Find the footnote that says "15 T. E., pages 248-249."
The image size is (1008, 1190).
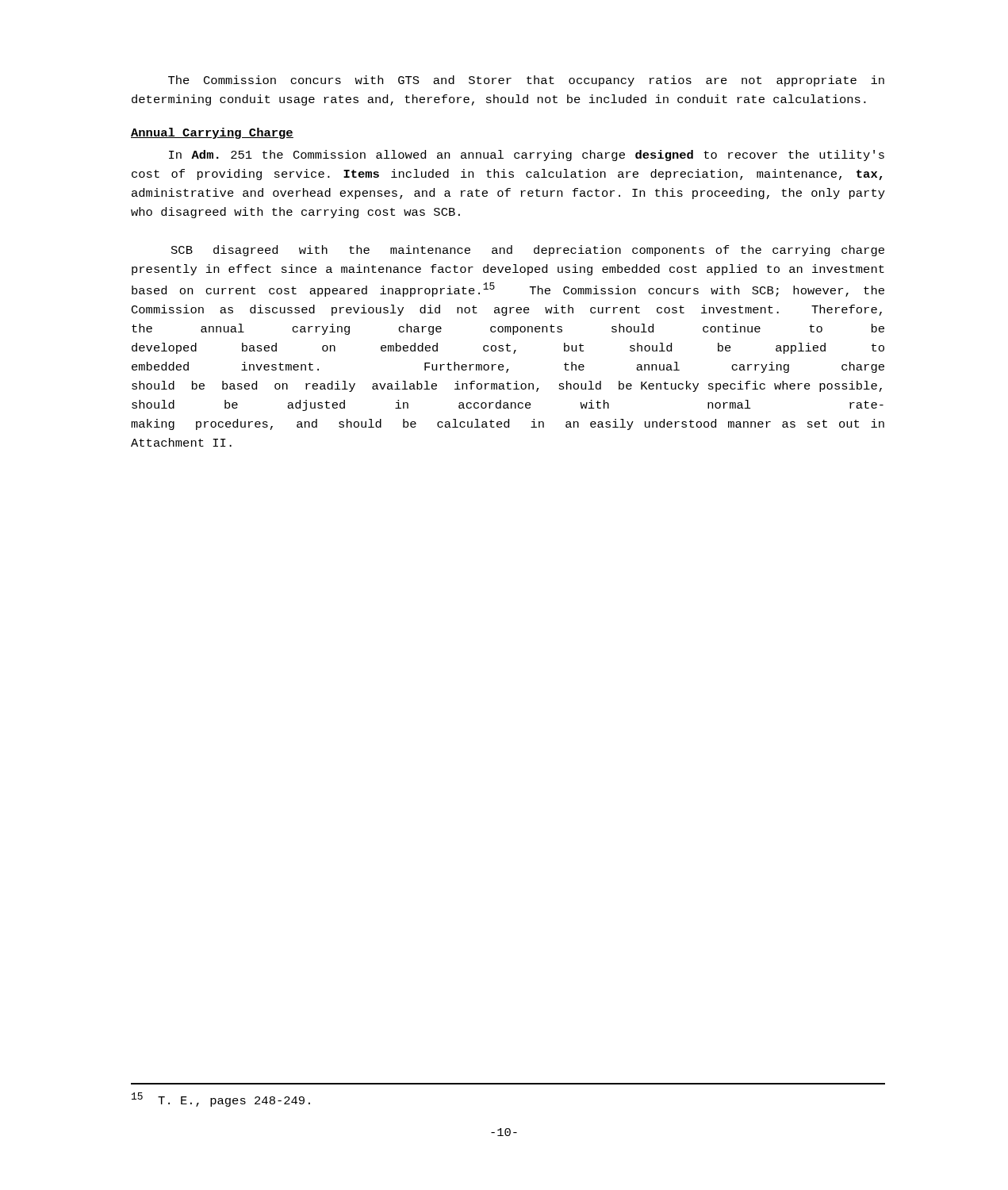click(x=222, y=1100)
